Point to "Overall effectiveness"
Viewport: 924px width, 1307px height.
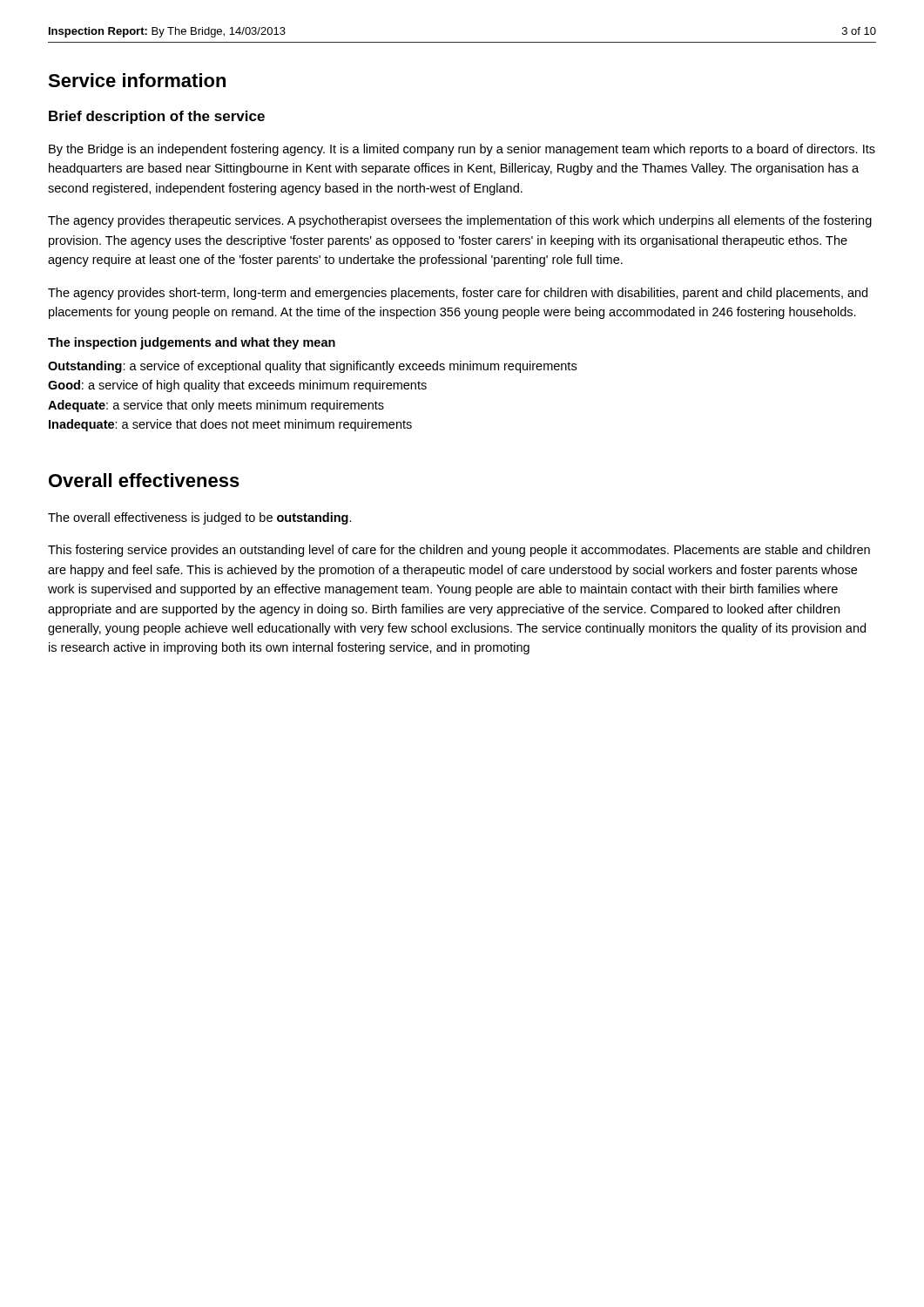[144, 480]
